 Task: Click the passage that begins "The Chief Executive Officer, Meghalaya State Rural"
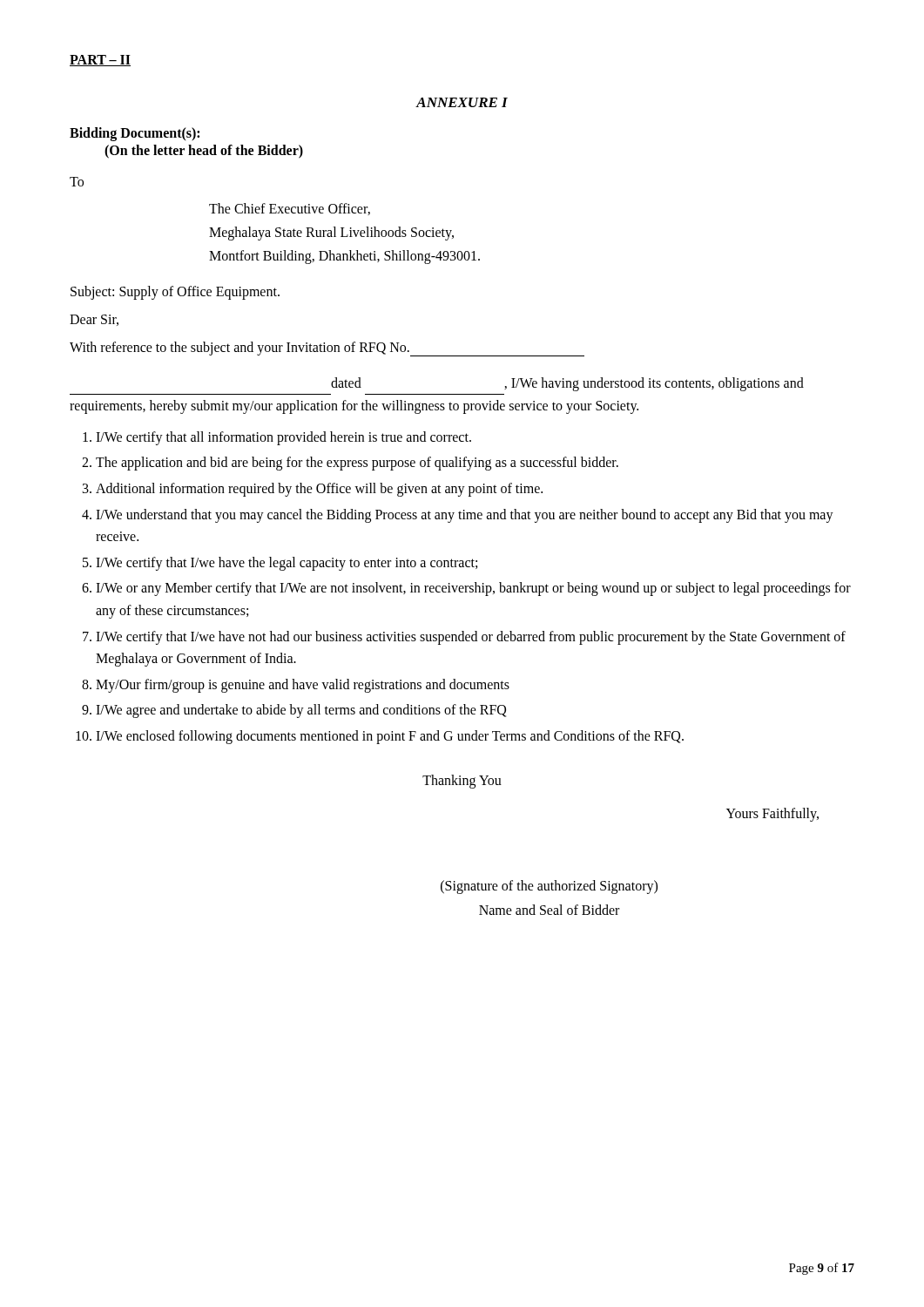pos(345,232)
